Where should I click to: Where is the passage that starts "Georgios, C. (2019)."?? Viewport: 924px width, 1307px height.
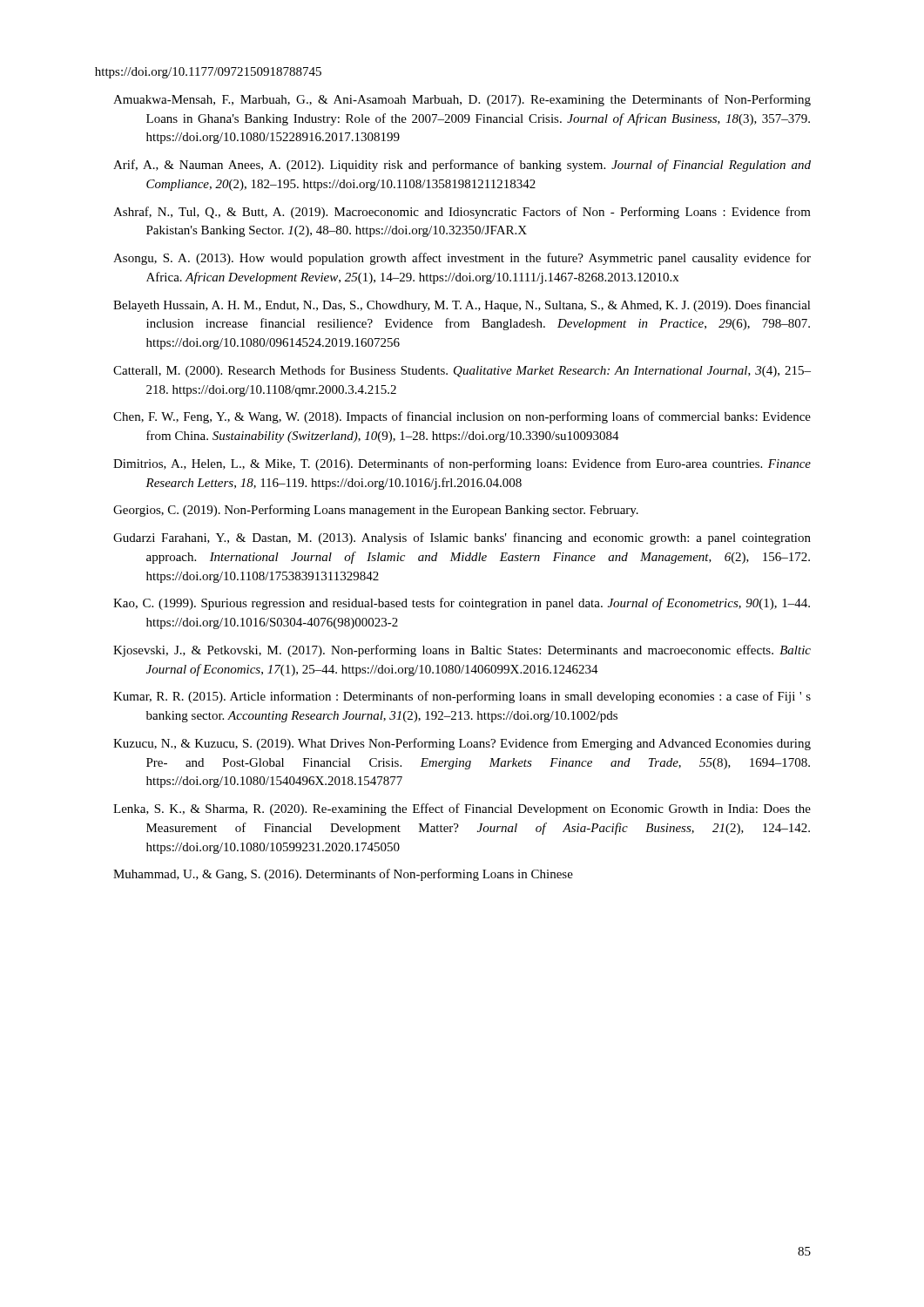click(x=376, y=510)
